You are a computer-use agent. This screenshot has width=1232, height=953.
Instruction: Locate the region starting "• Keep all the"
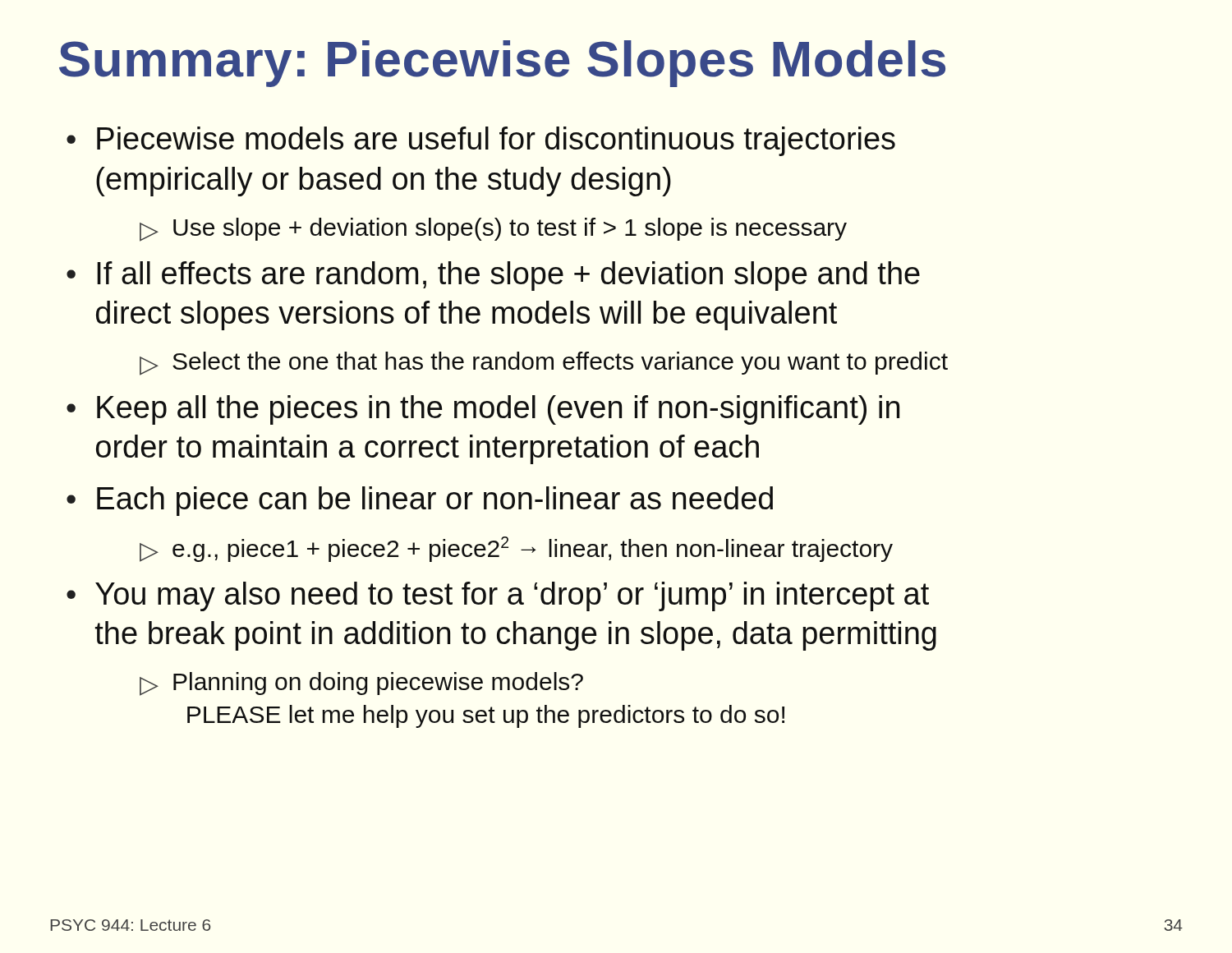[484, 428]
